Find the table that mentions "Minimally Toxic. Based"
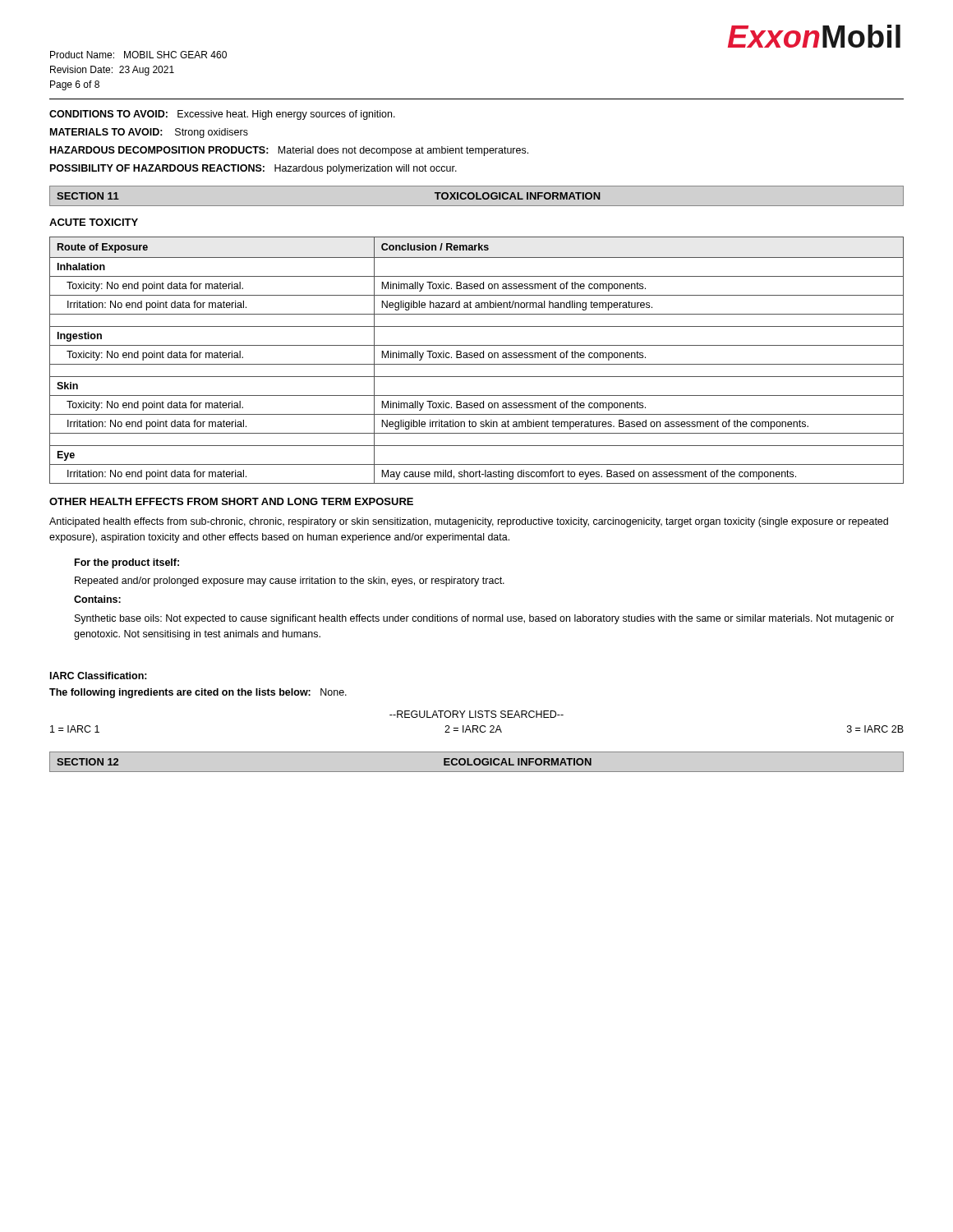This screenshot has width=953, height=1232. click(x=476, y=360)
